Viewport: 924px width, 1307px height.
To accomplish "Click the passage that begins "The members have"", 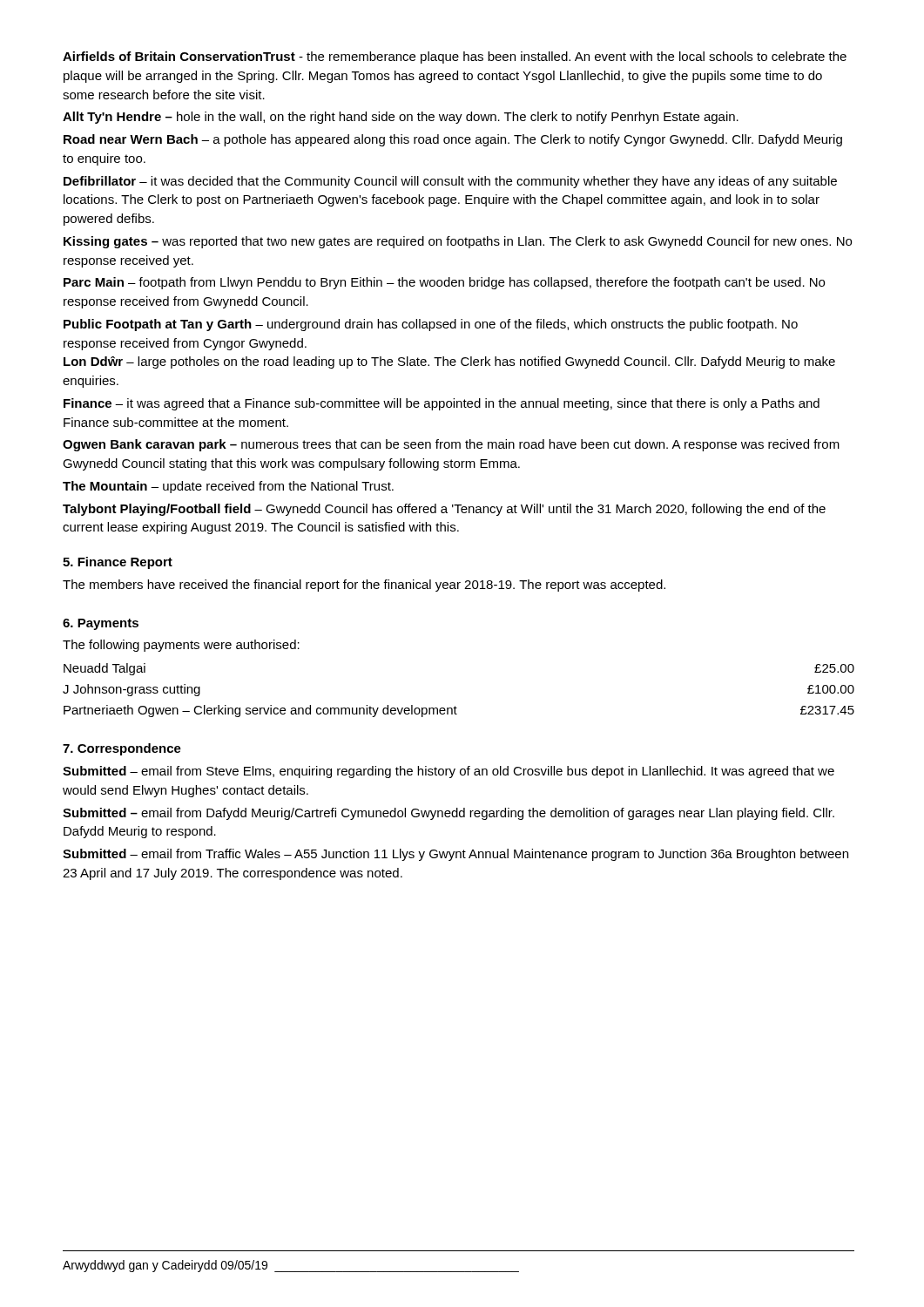I will pos(365,584).
